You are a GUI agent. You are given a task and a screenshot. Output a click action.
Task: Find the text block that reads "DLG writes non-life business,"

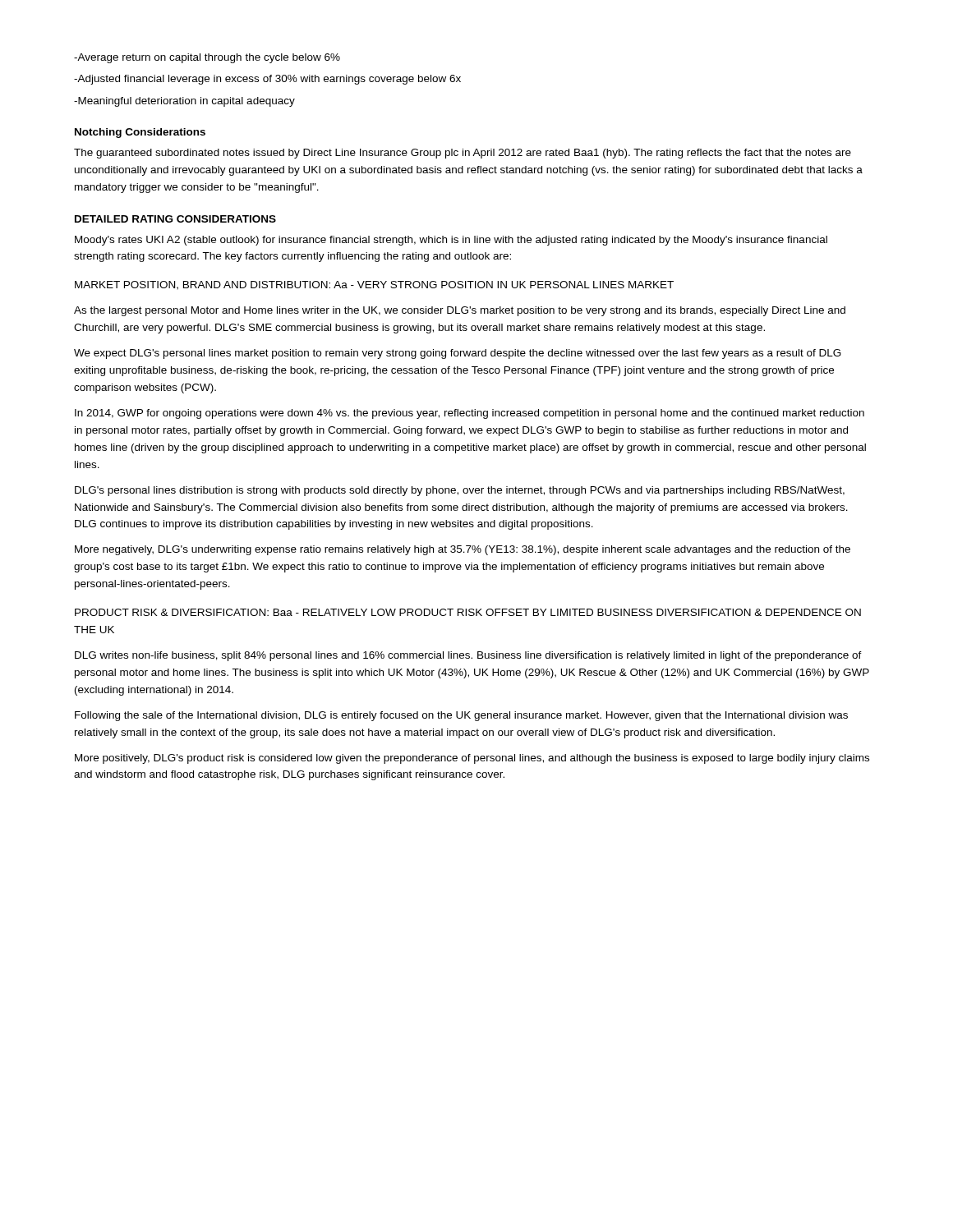click(472, 672)
